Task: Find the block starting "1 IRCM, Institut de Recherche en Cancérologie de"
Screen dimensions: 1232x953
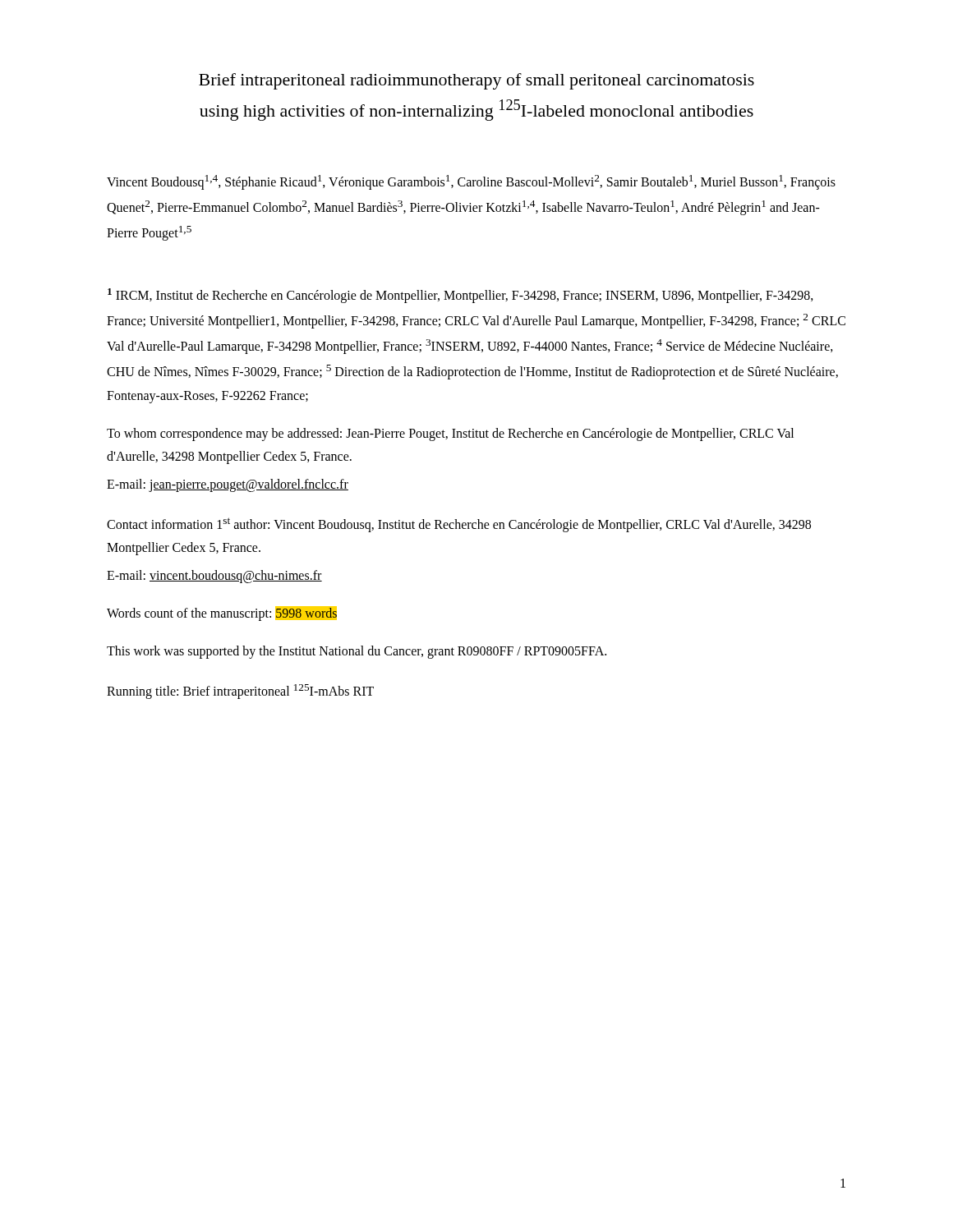Action: [x=476, y=343]
